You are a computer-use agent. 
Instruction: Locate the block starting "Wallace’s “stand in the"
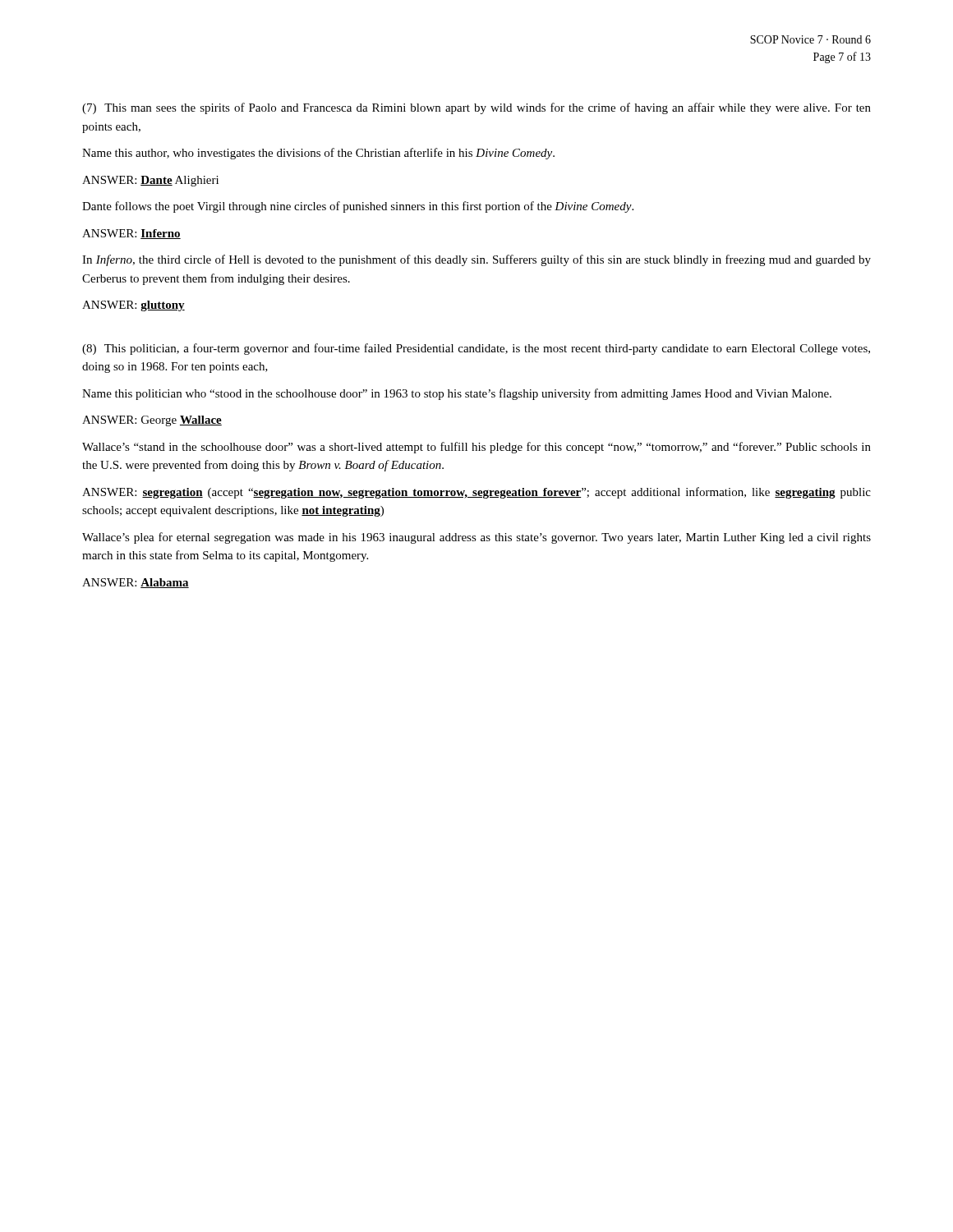[476, 456]
